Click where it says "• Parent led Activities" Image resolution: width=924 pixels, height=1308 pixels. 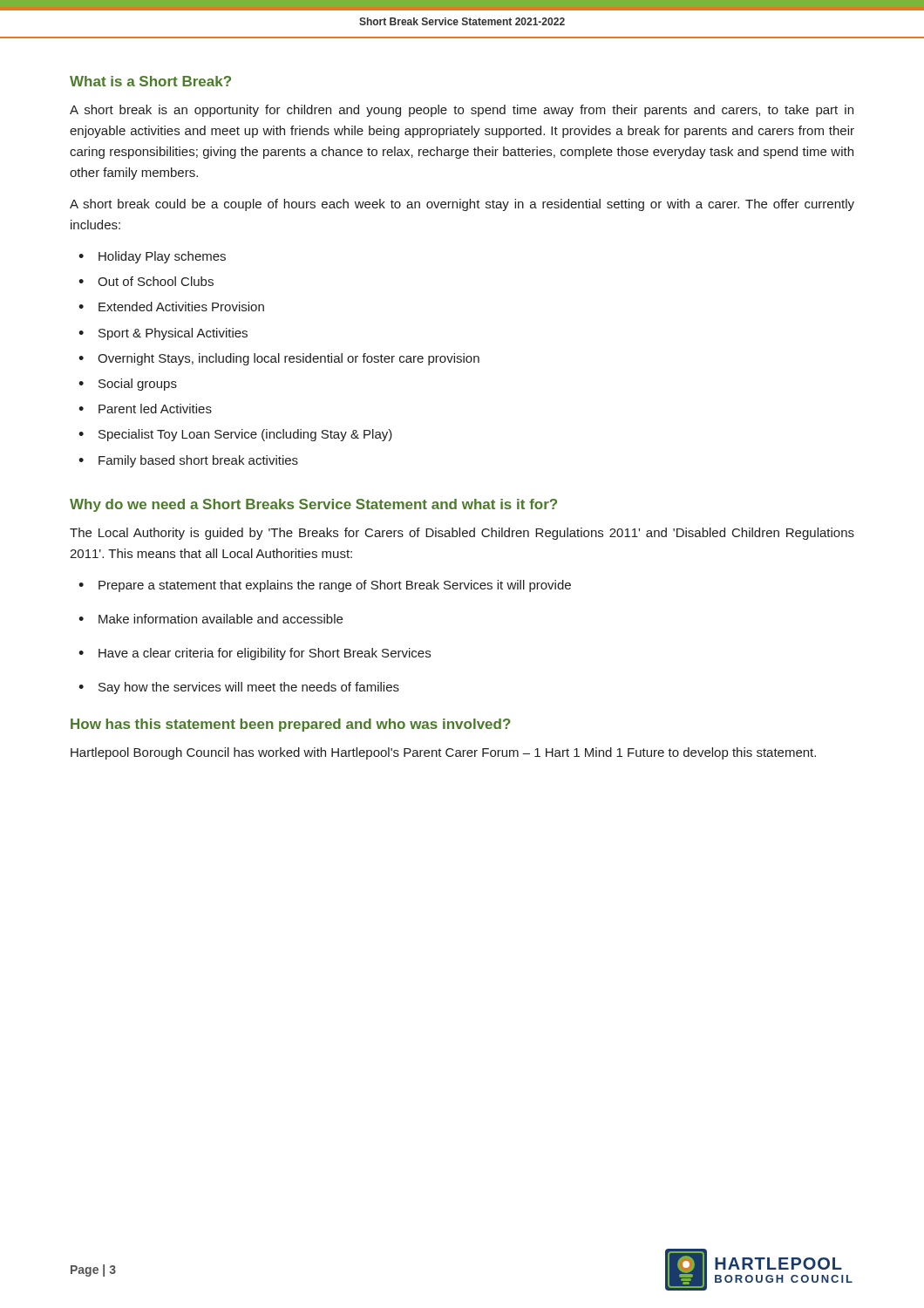coord(145,409)
